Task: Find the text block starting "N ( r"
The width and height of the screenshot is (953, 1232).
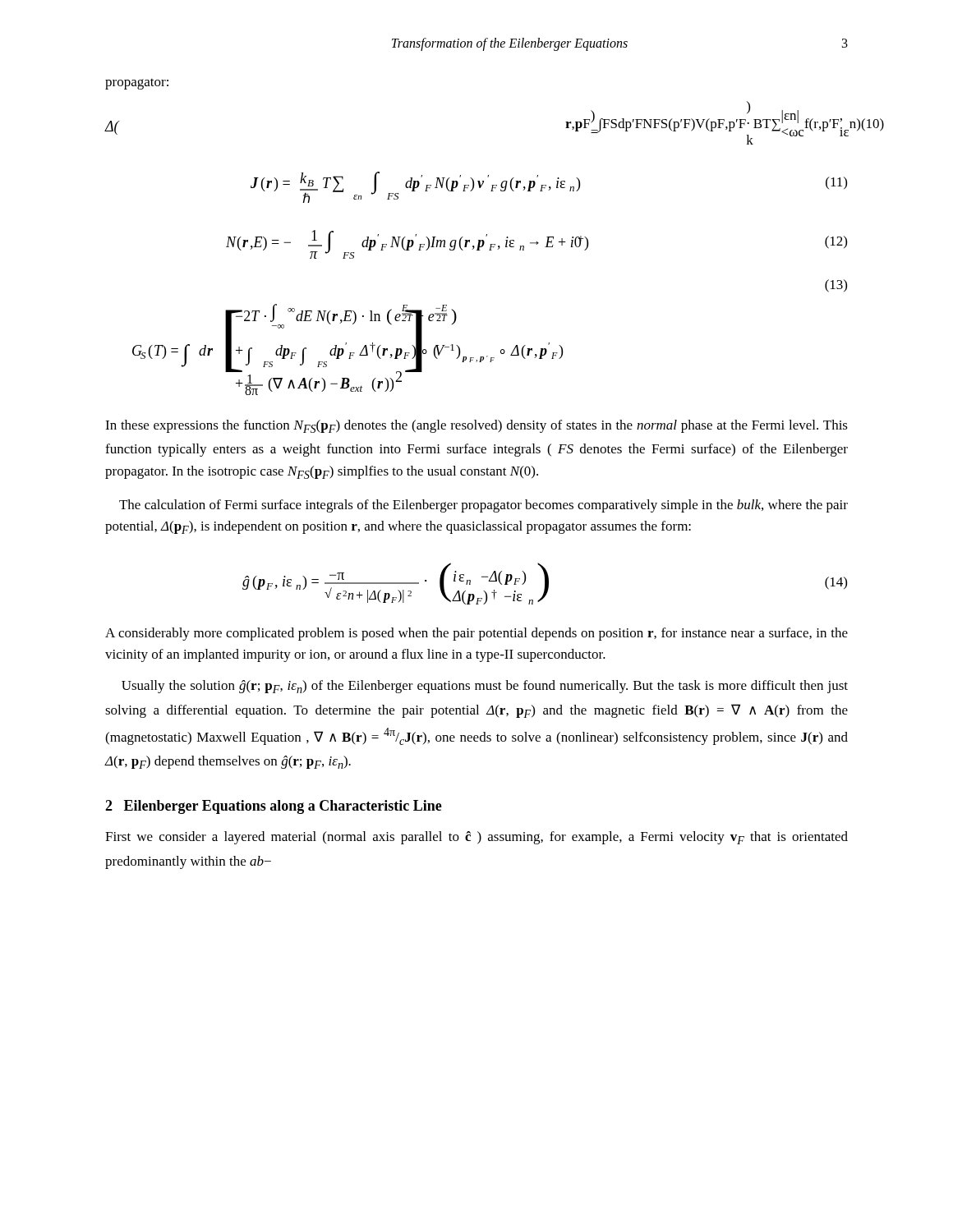Action: point(476,241)
